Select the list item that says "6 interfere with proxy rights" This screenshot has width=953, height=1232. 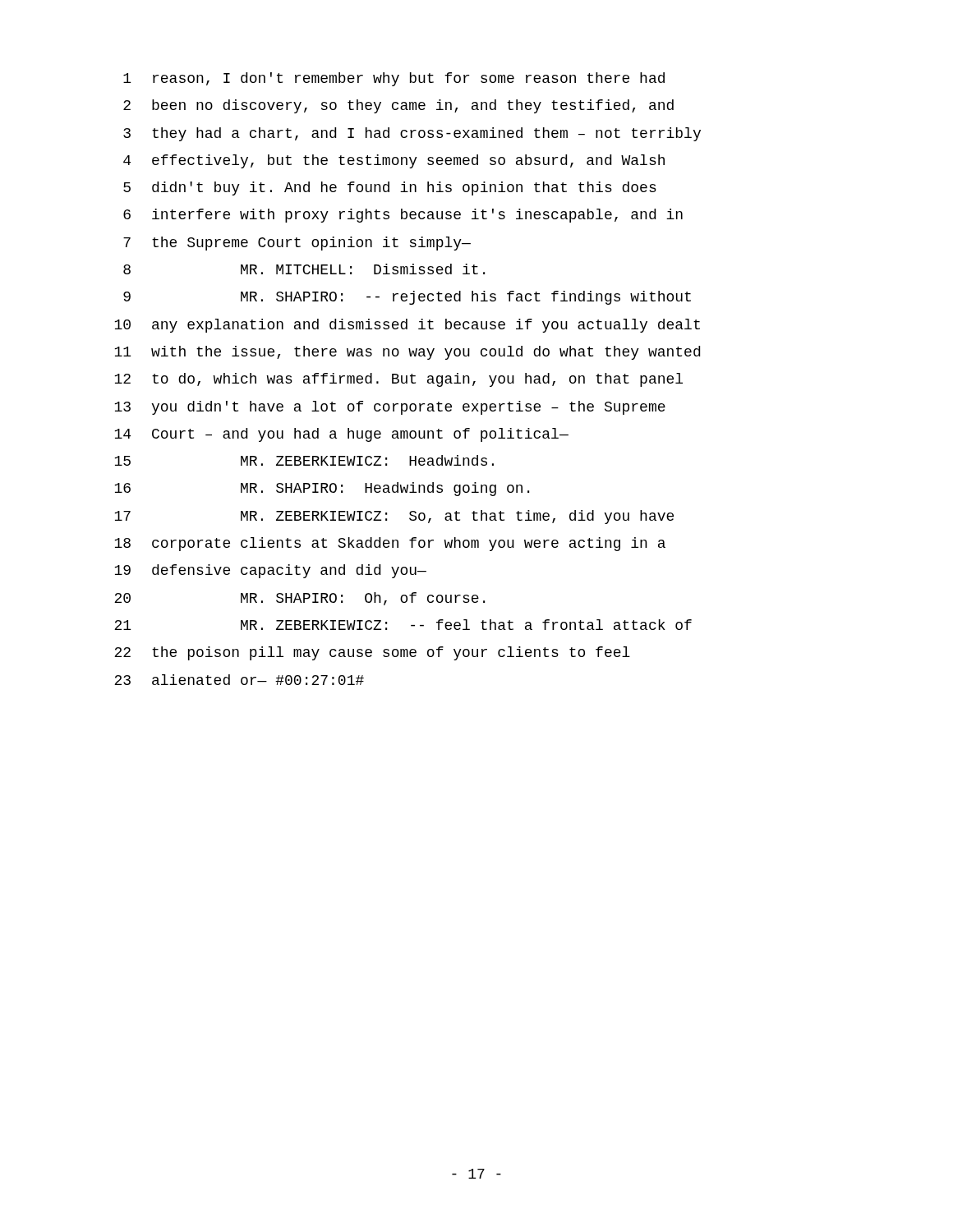point(476,216)
